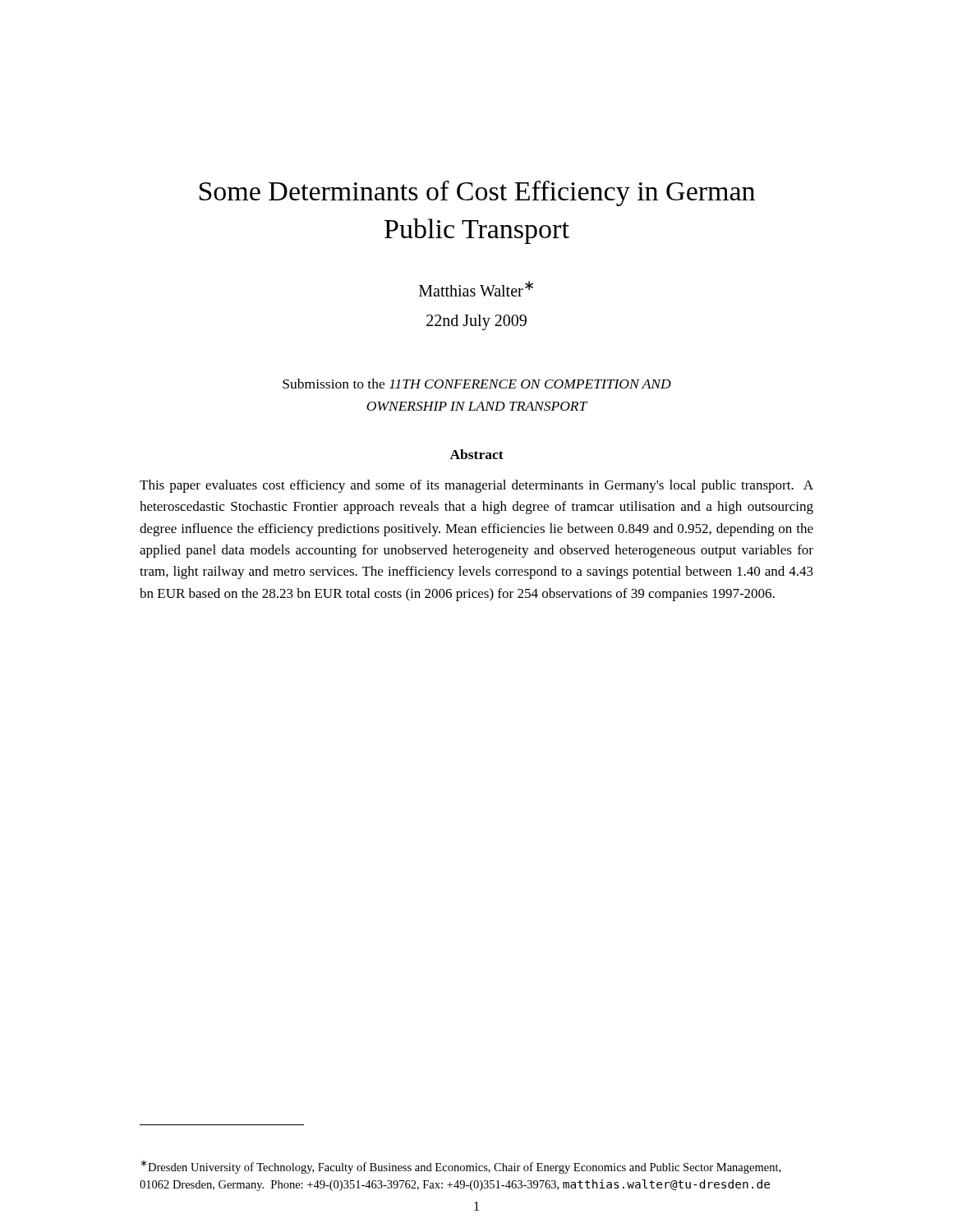Point to the block starting "Matthias Walter∗"

[x=476, y=288]
